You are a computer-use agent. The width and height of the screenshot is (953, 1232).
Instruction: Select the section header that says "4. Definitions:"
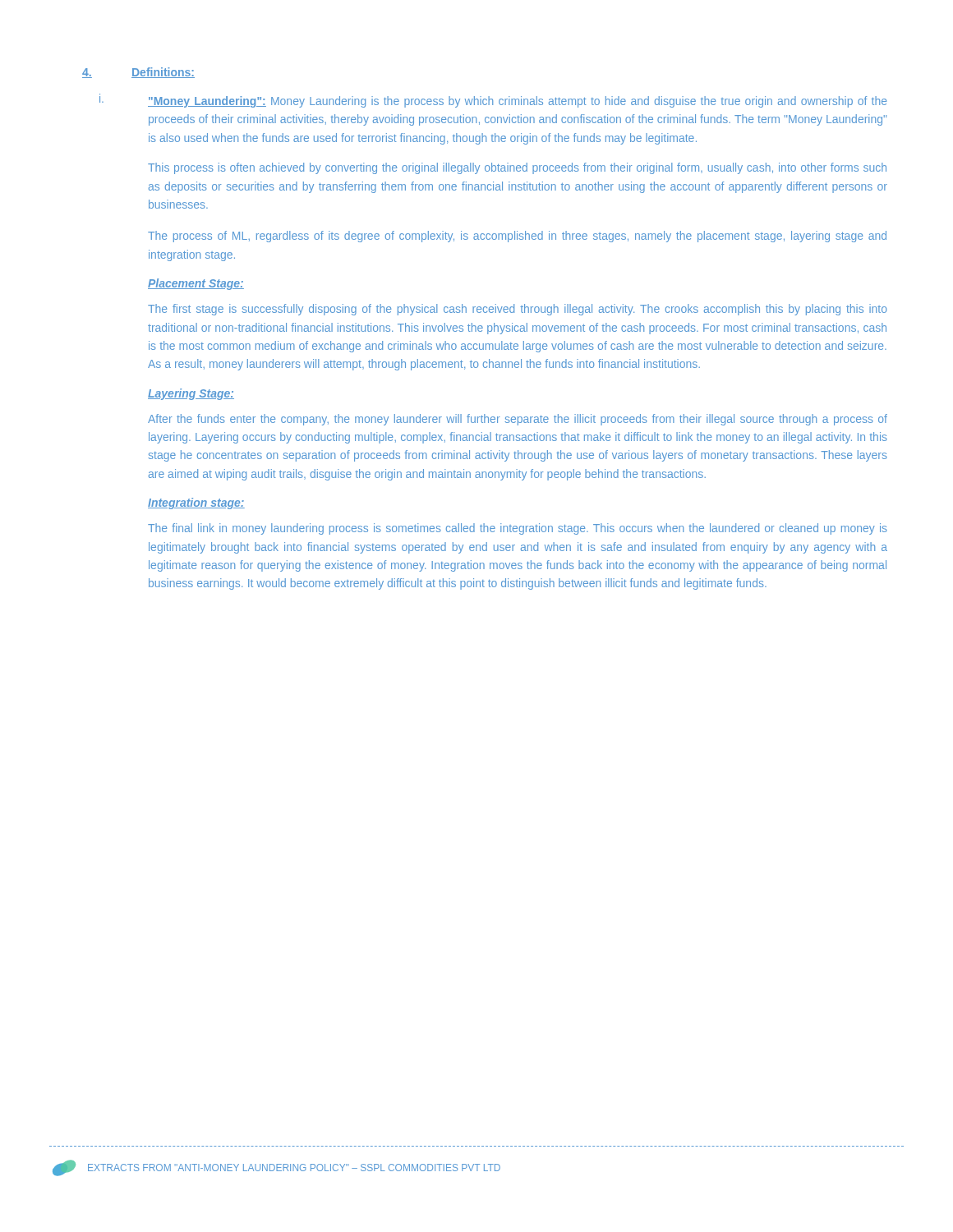coord(138,72)
